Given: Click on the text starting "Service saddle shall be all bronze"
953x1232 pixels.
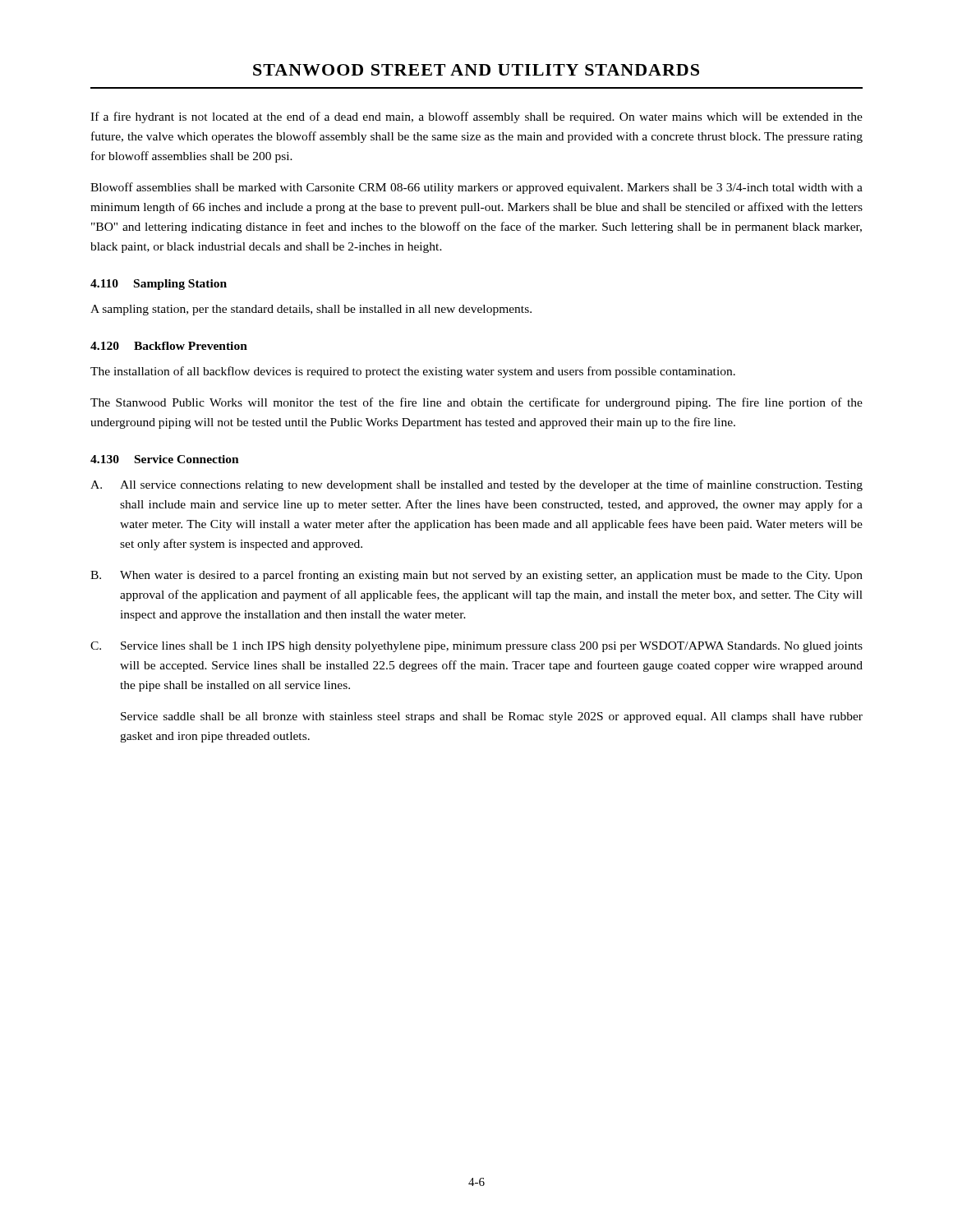Looking at the screenshot, I should (x=491, y=726).
